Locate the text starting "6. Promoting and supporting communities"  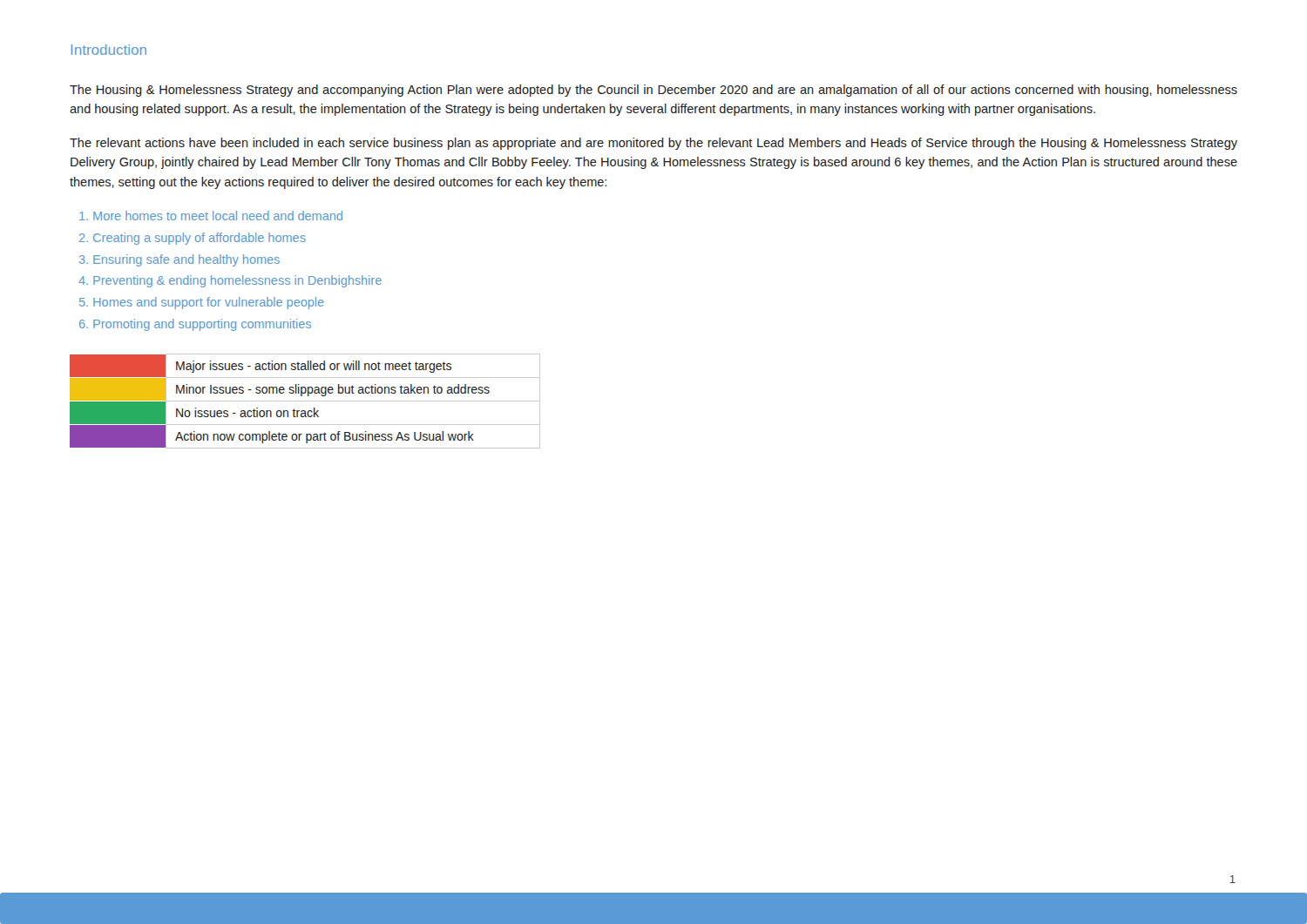click(195, 324)
